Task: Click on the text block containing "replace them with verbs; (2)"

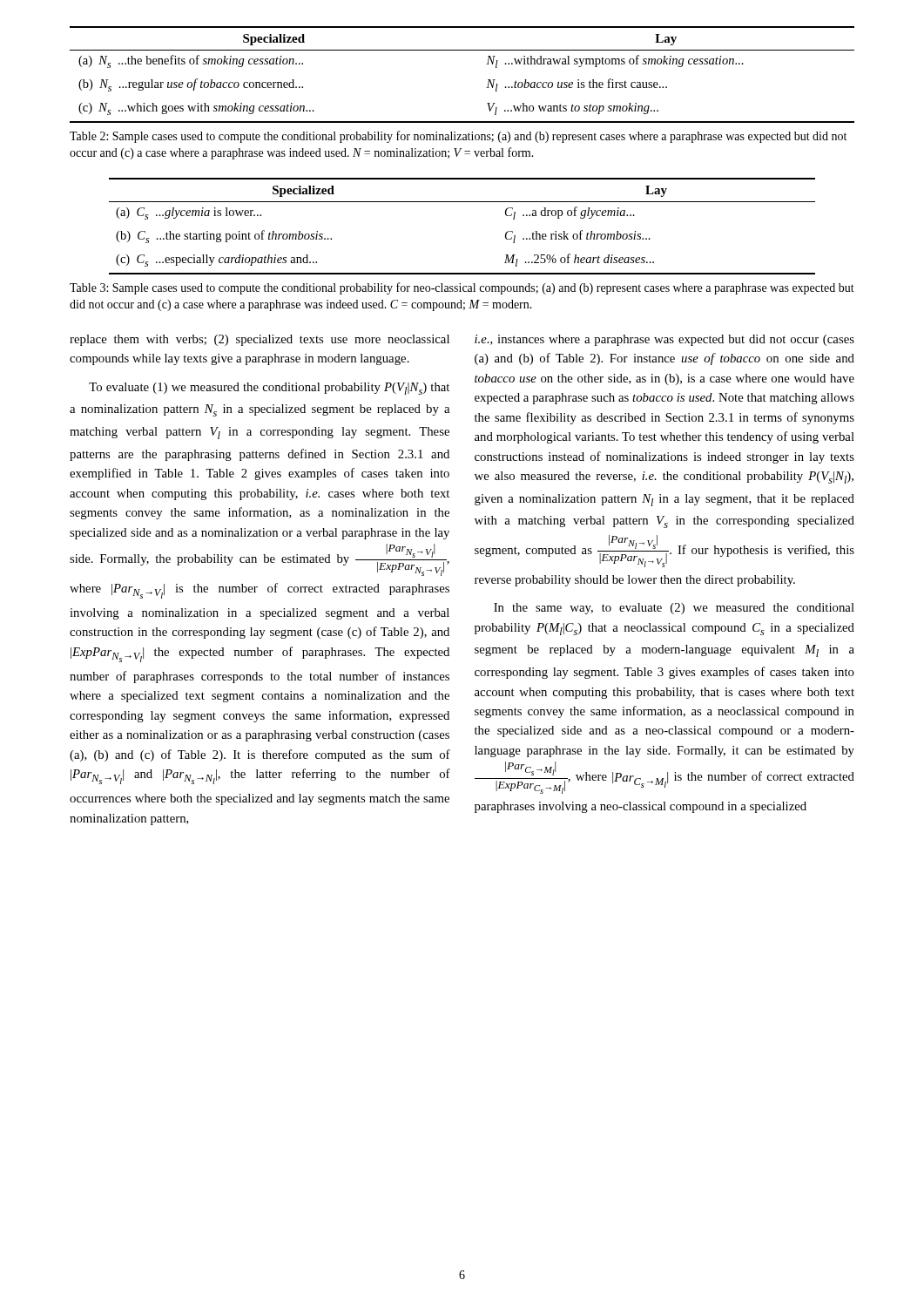Action: 260,578
